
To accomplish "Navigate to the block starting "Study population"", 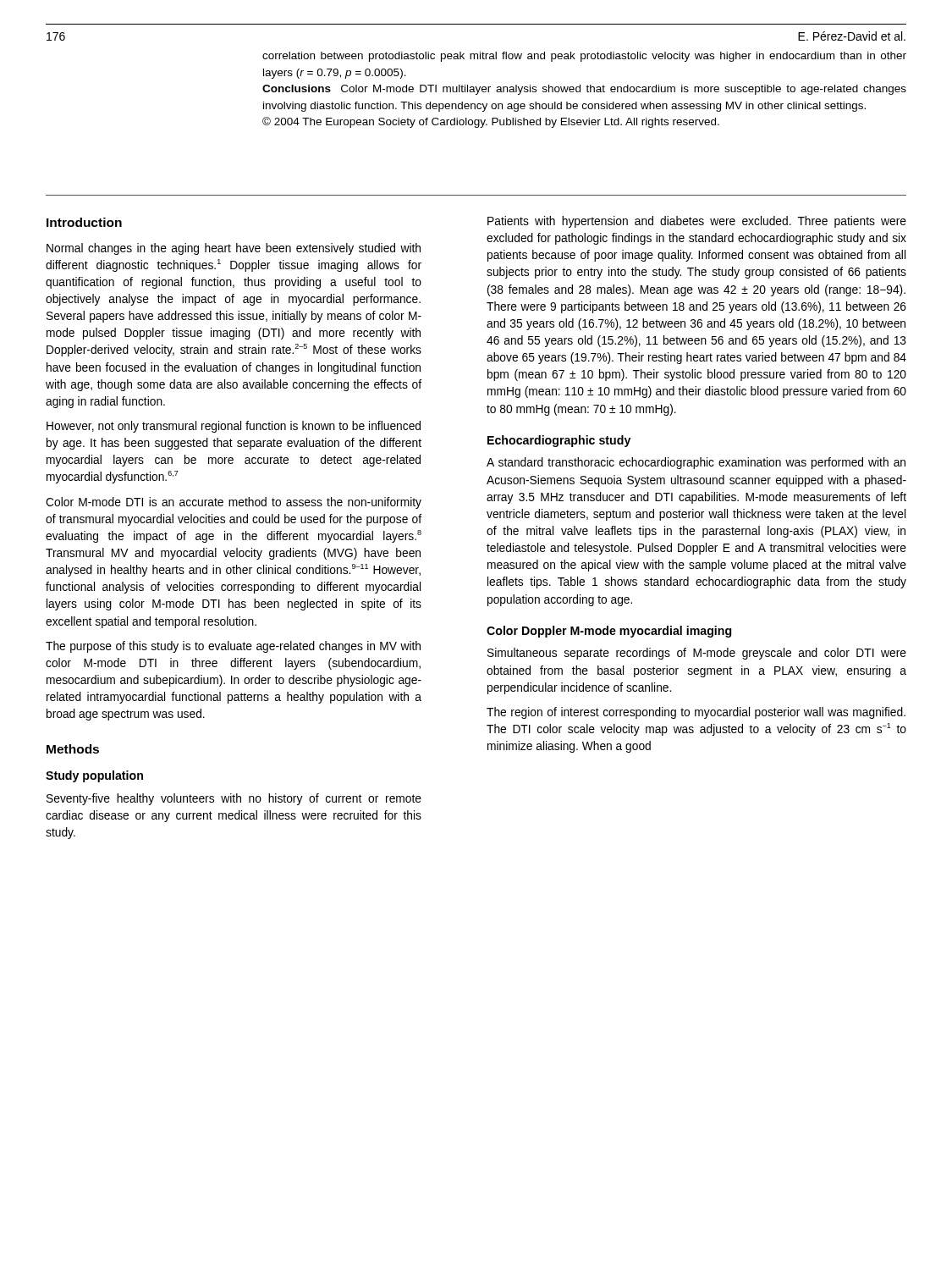I will (95, 776).
